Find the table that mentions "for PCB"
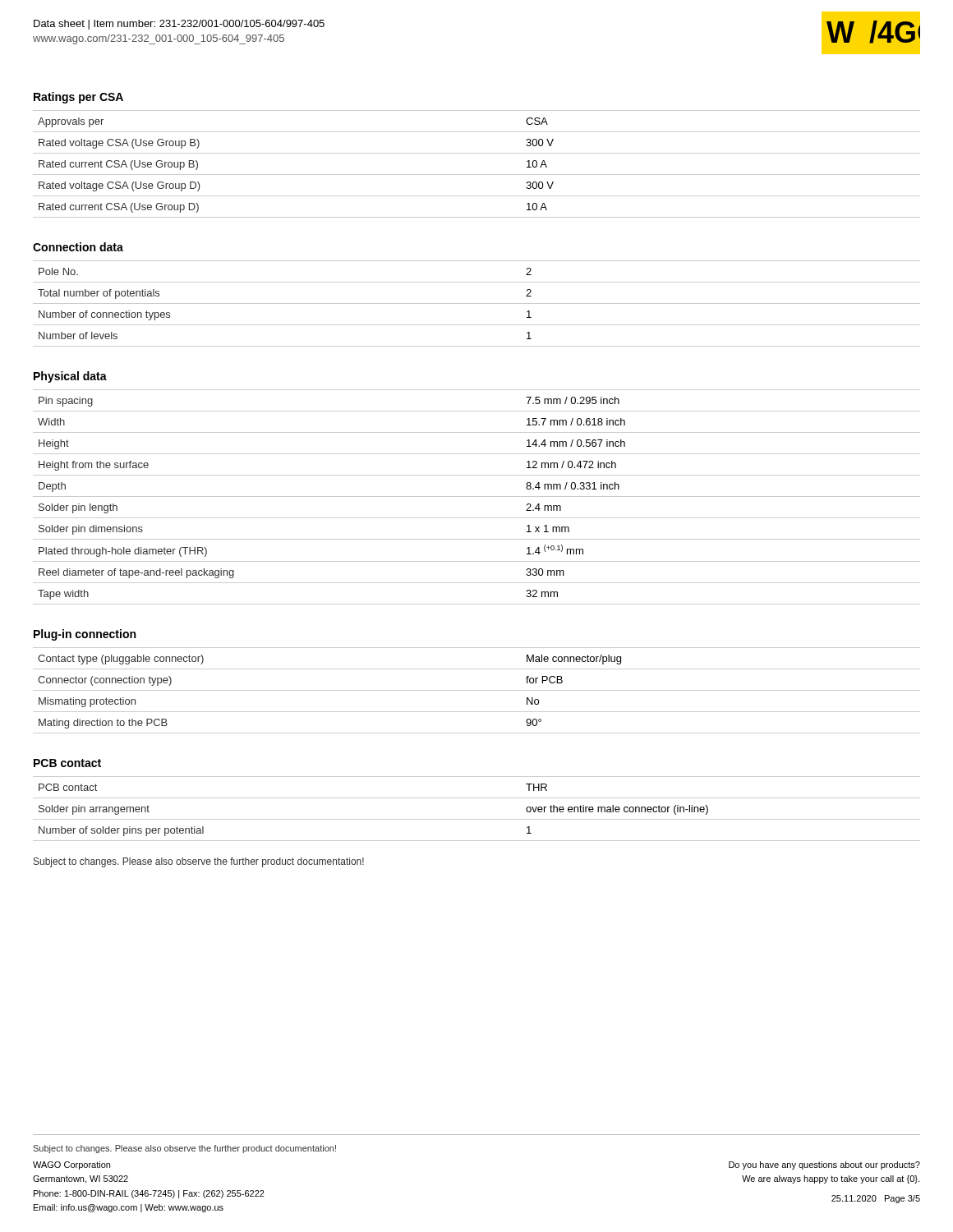 click(x=476, y=691)
